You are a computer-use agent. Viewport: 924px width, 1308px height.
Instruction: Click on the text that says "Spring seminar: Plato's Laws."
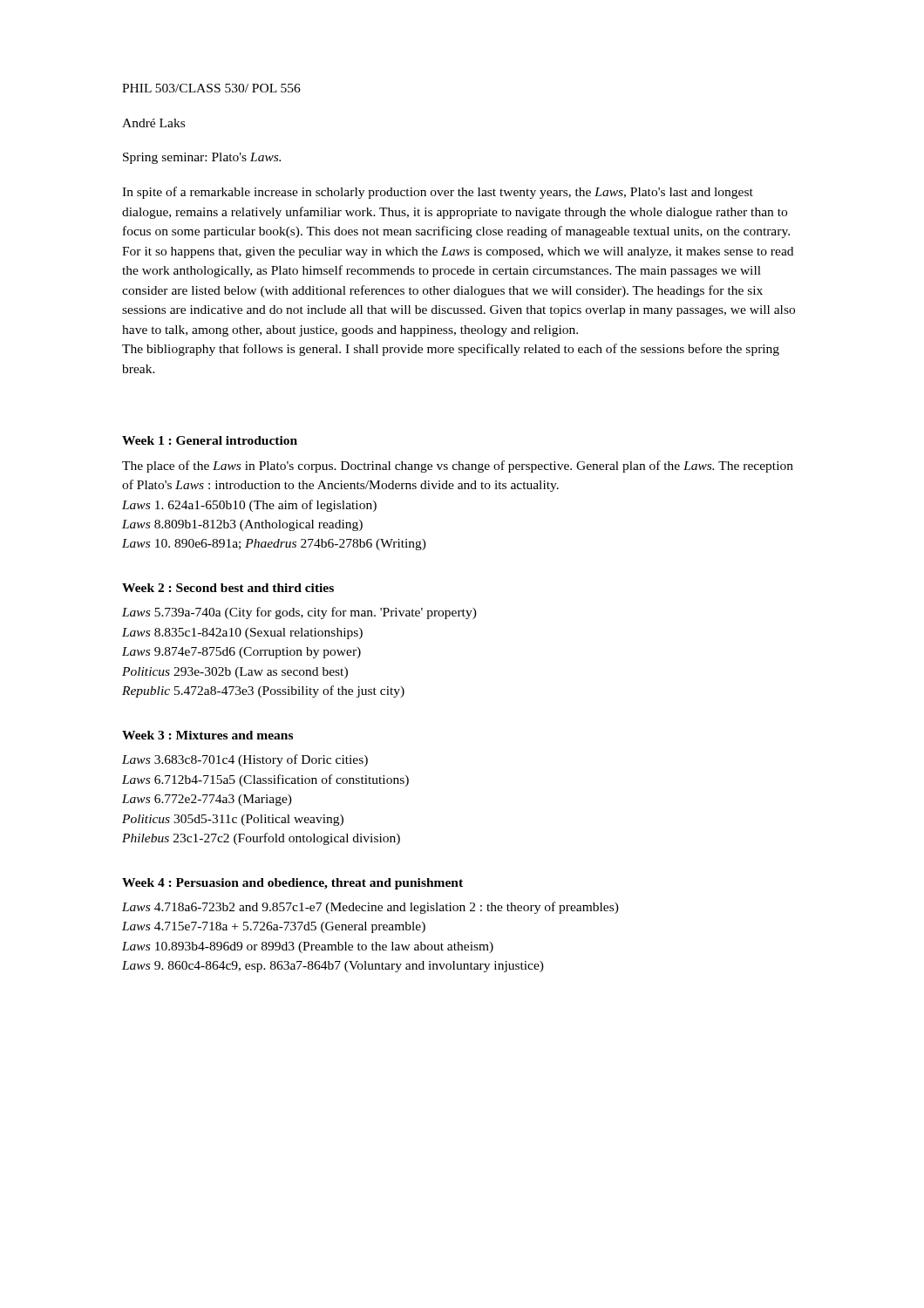[x=202, y=158]
